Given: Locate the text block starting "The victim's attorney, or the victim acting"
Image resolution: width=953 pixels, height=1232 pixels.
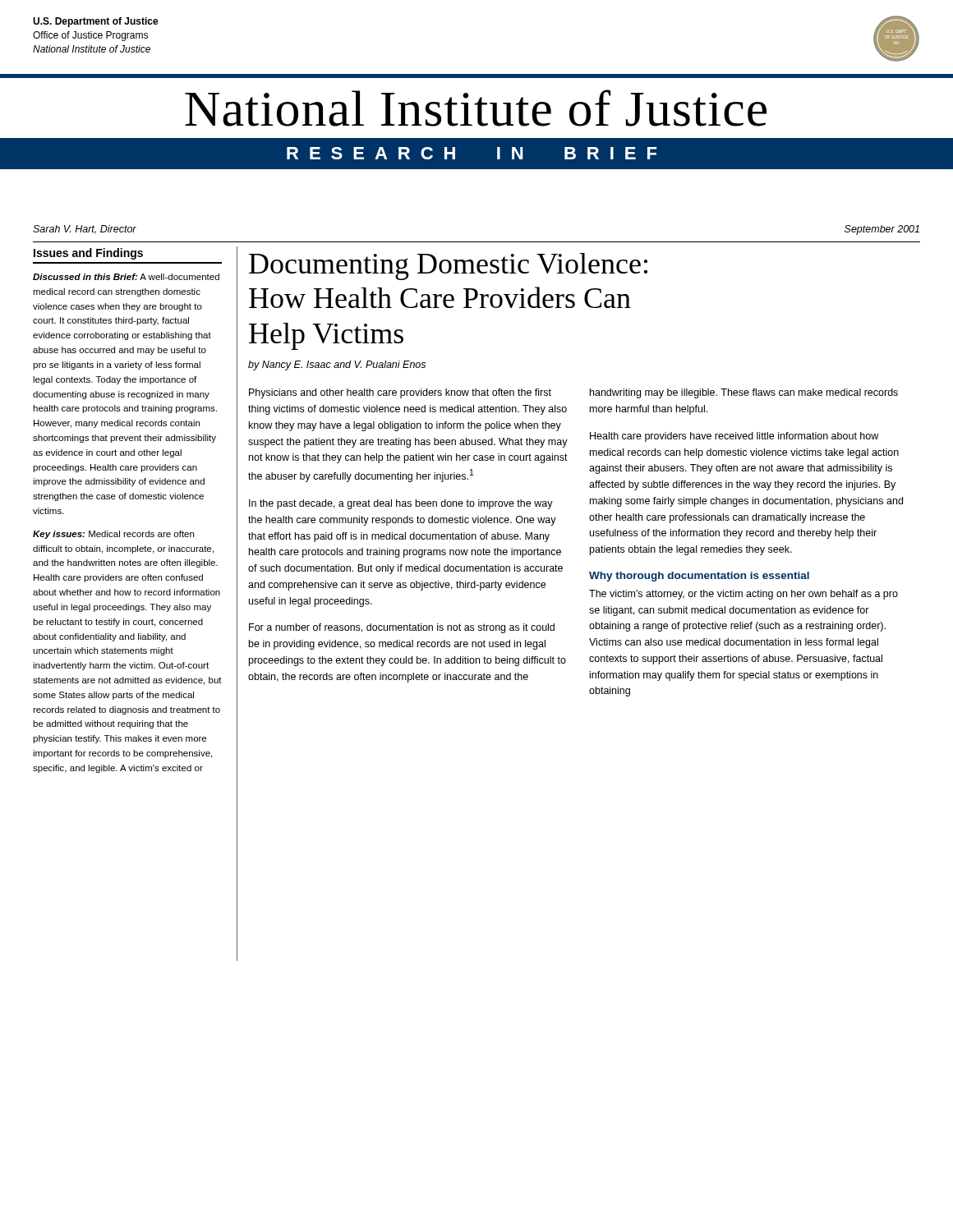Looking at the screenshot, I should 749,643.
